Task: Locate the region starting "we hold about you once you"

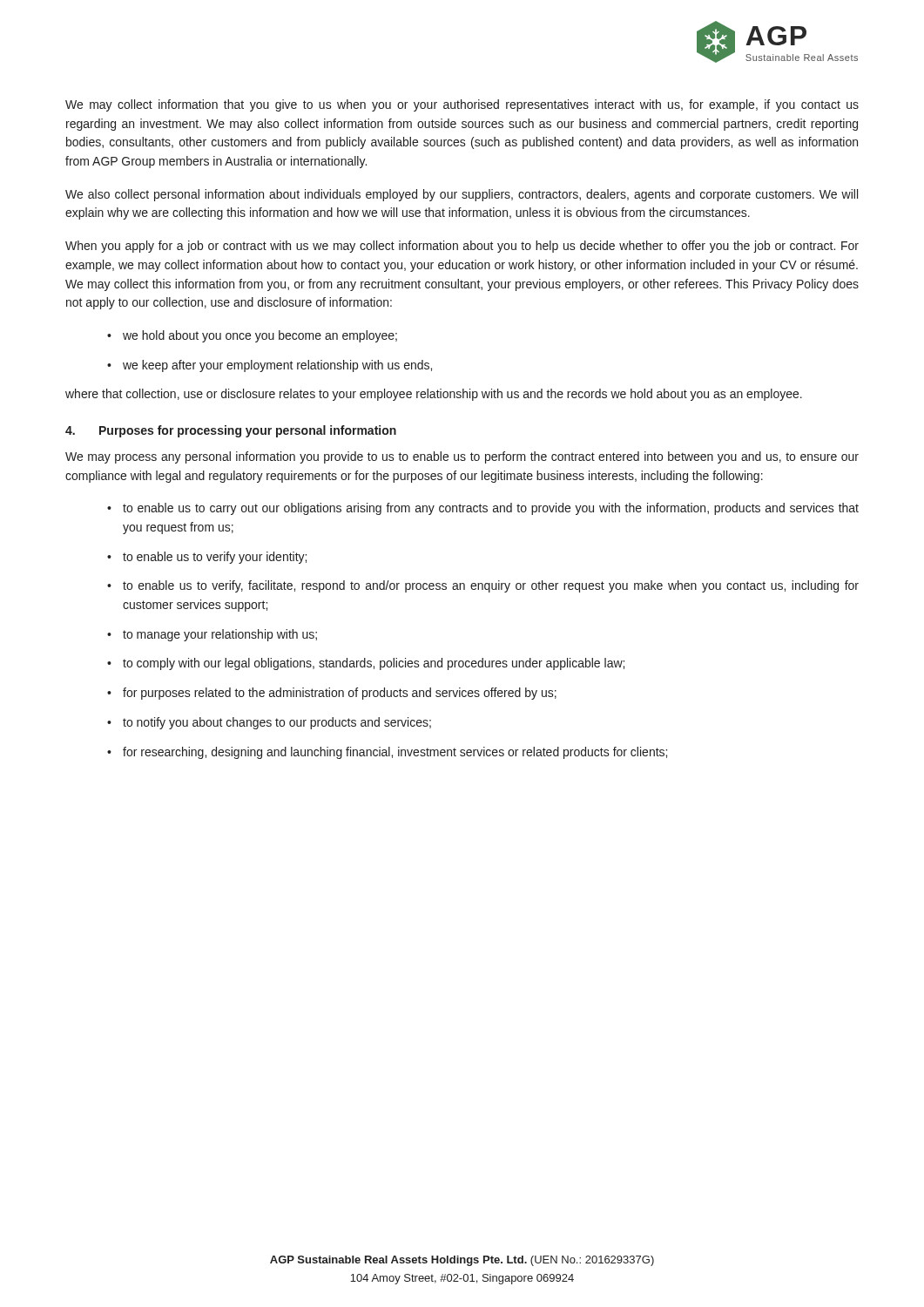Action: (x=260, y=335)
